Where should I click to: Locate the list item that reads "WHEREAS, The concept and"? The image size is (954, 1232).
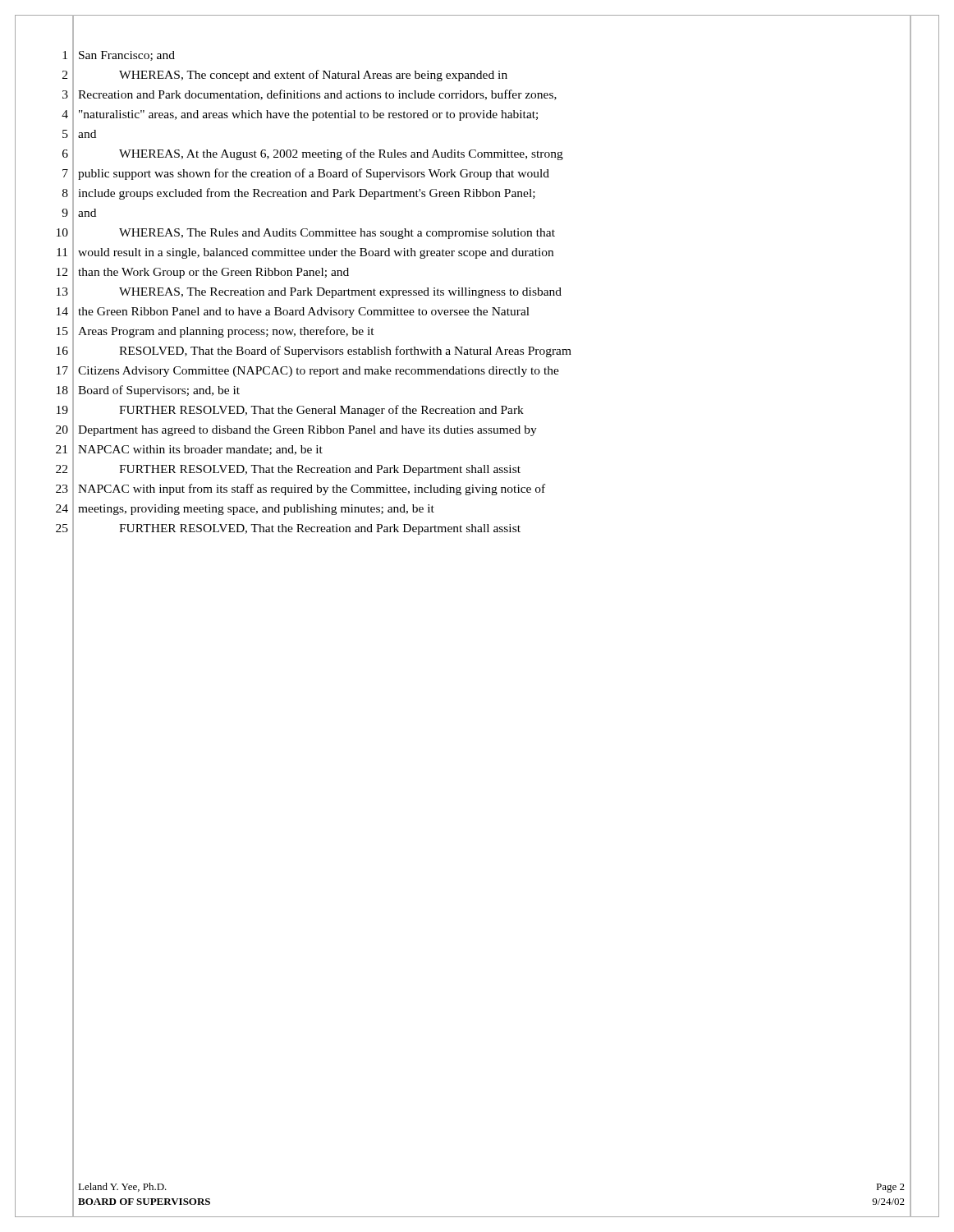pos(491,104)
